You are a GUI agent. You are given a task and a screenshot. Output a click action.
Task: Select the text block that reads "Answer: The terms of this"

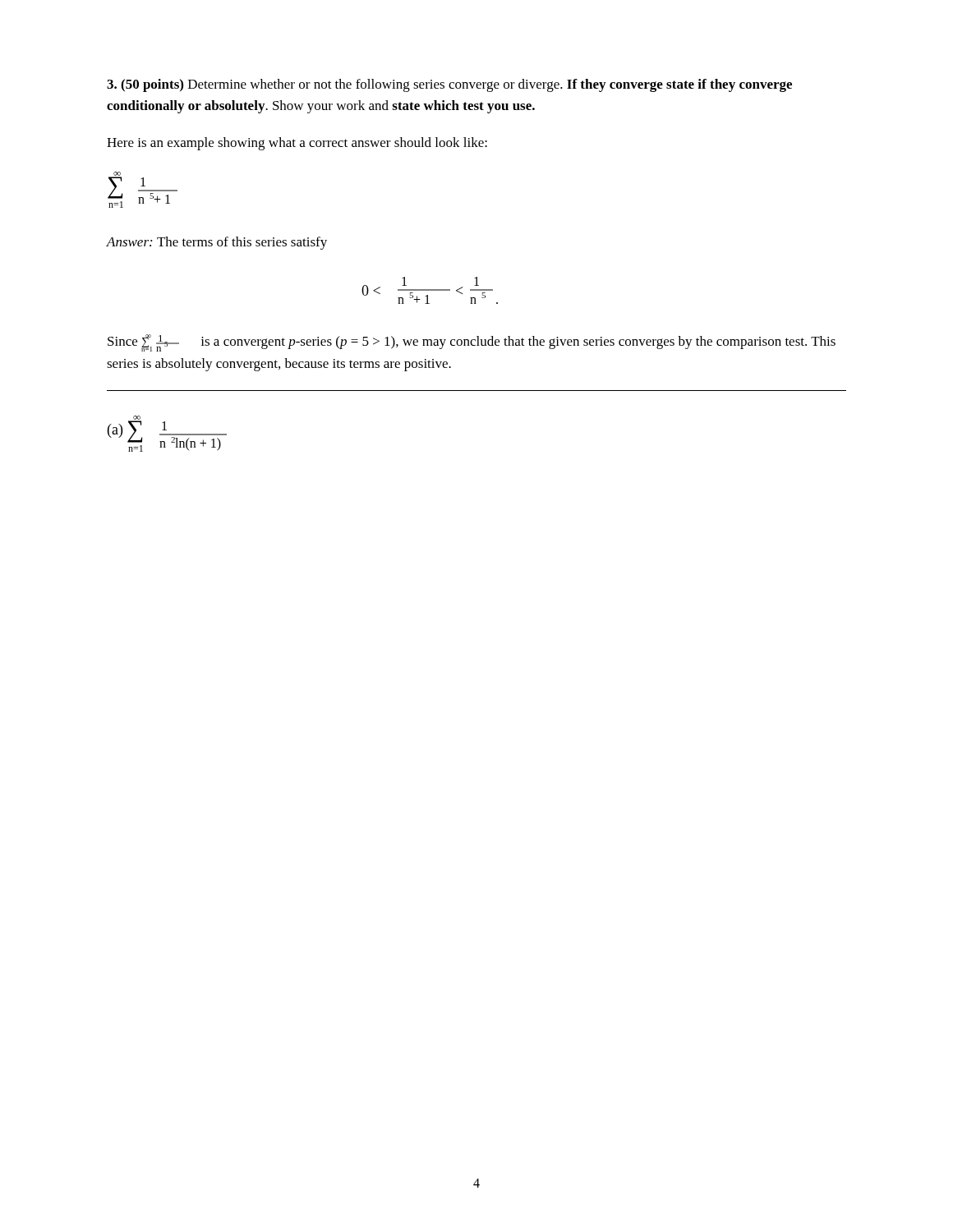(x=217, y=242)
